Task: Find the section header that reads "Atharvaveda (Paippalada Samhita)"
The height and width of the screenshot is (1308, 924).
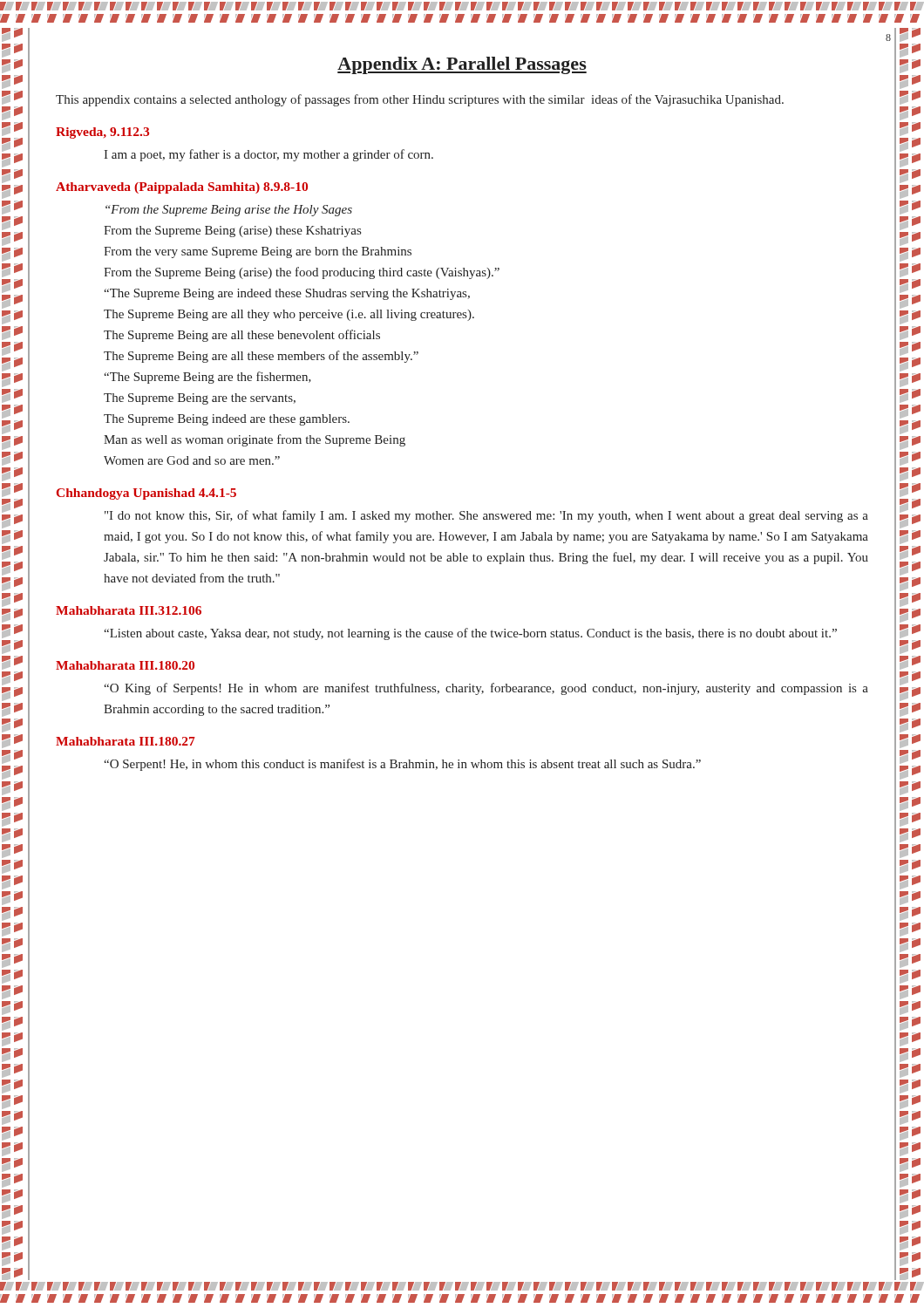Action: [x=182, y=186]
